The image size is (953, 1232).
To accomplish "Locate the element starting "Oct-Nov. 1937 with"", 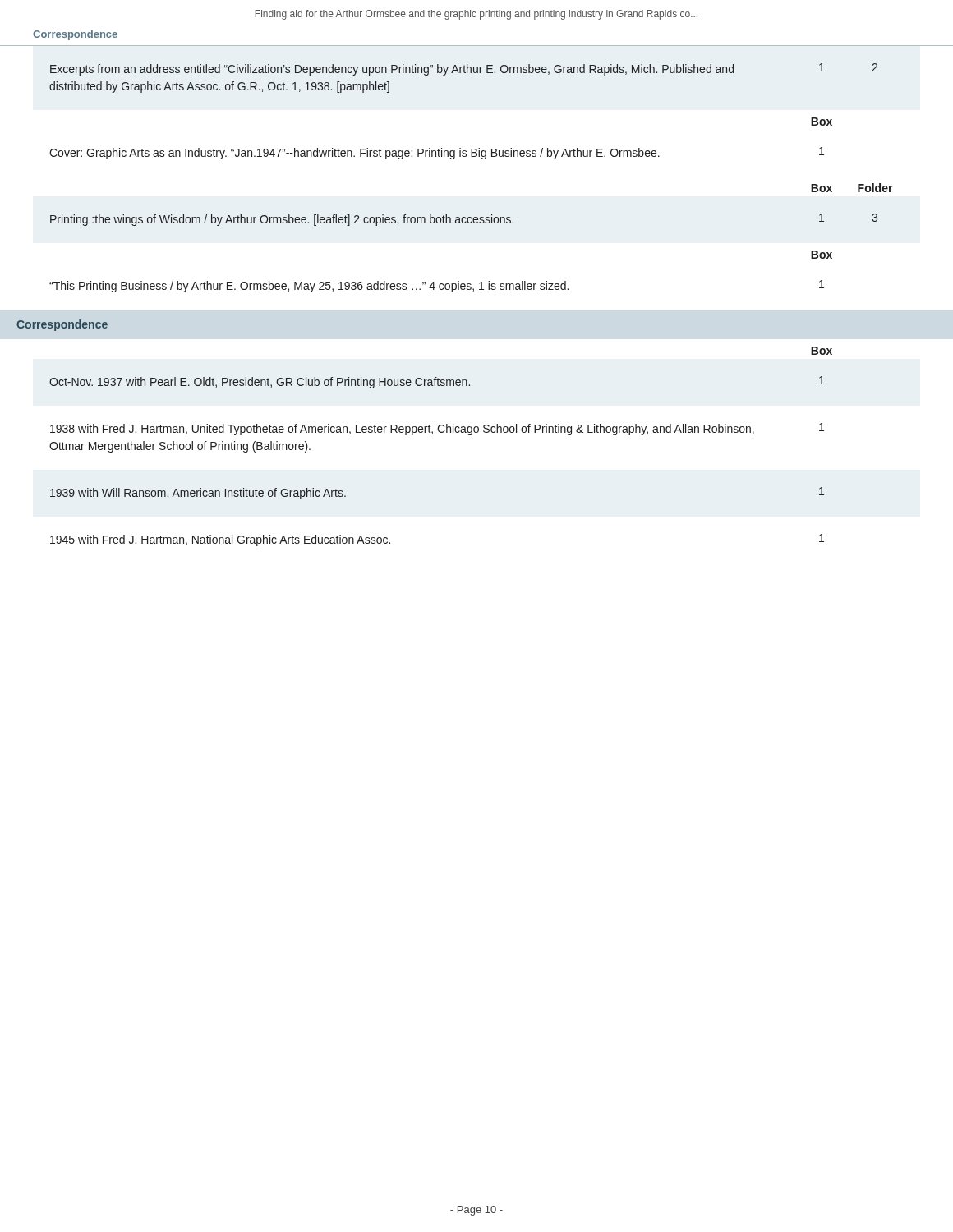I will (260, 382).
